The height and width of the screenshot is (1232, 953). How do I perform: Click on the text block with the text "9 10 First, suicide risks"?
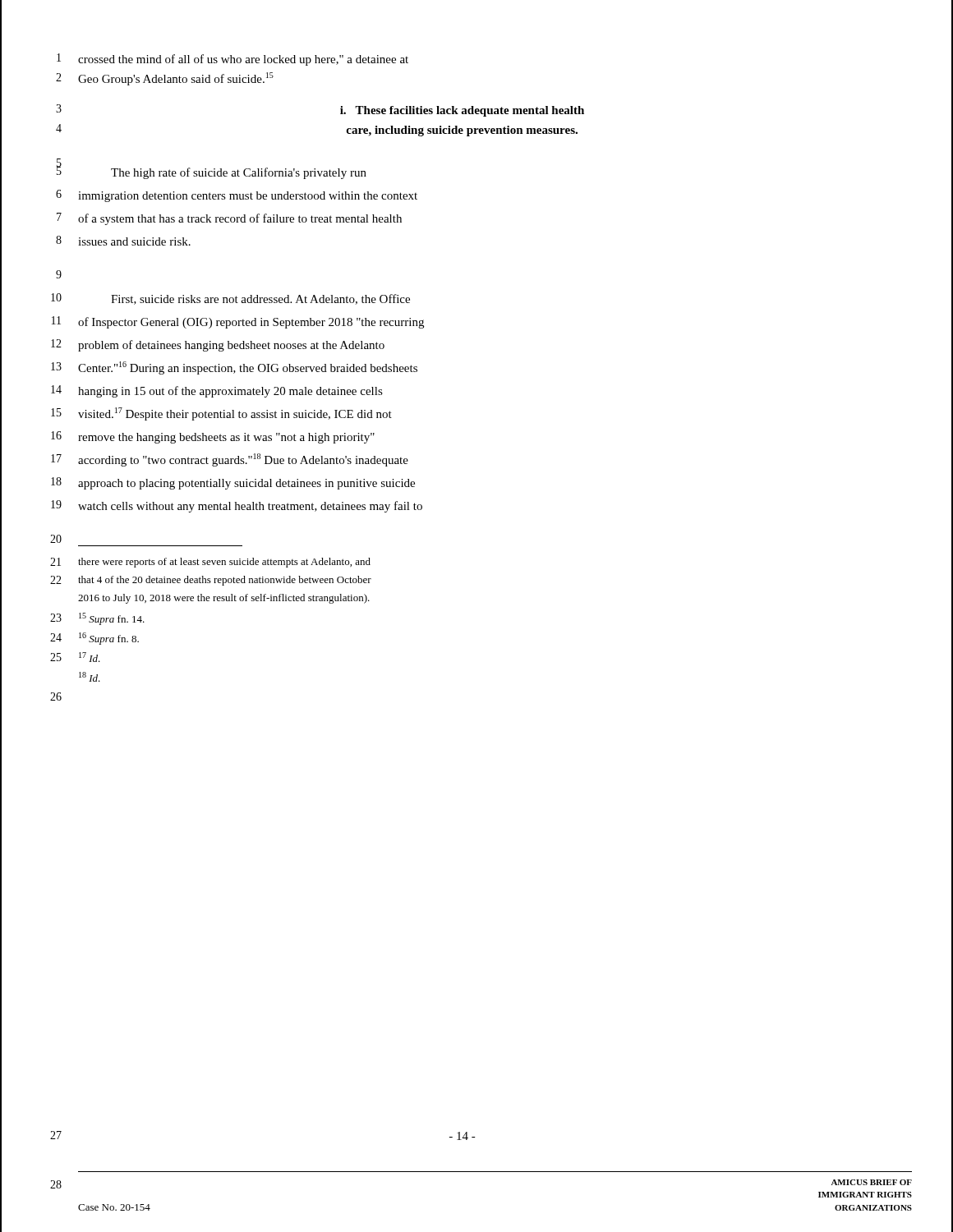(x=260, y=299)
